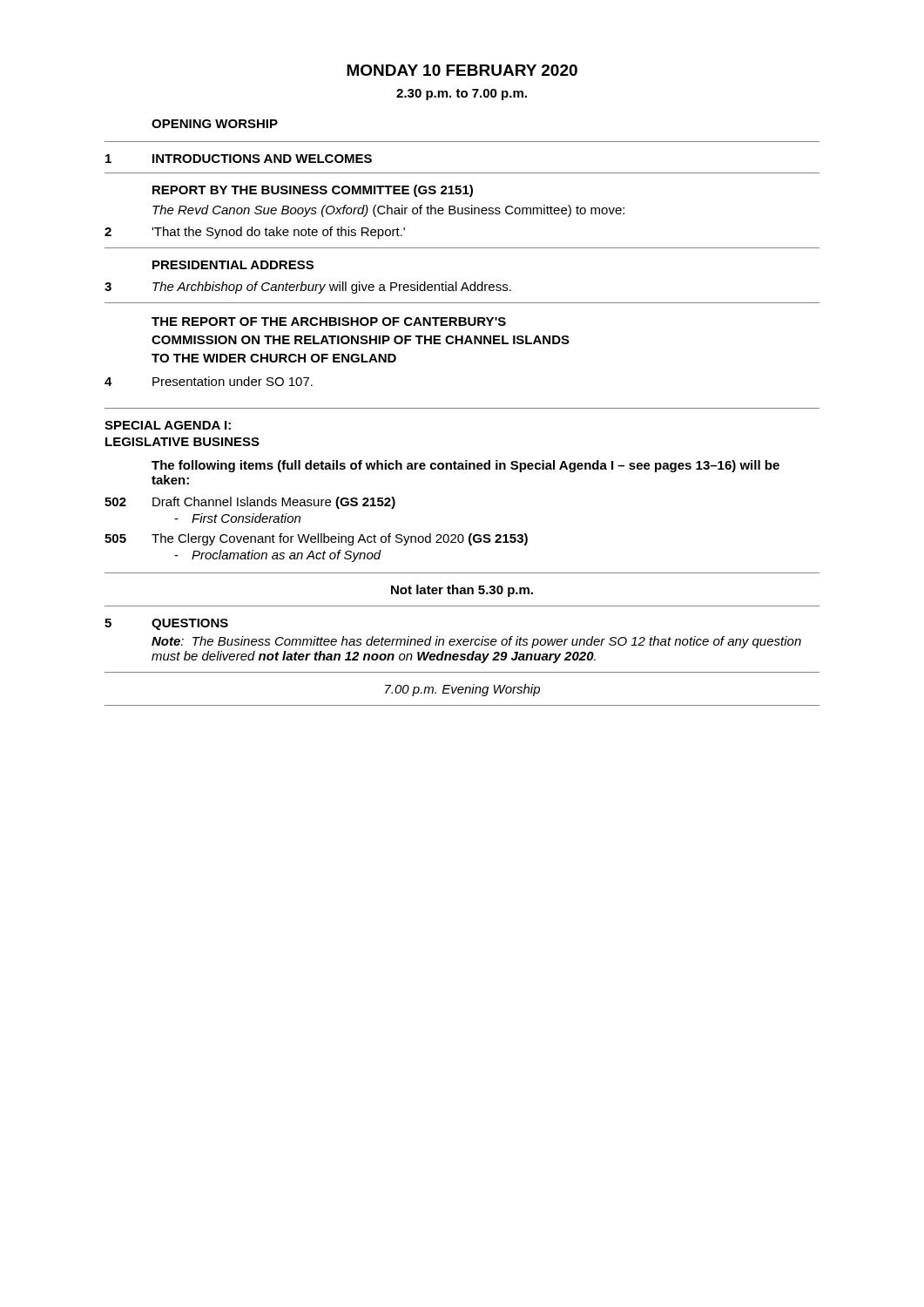924x1307 pixels.
Task: Click on the section header that reads "REPORT BY THE BUSINESS COMMITTEE"
Action: point(313,190)
